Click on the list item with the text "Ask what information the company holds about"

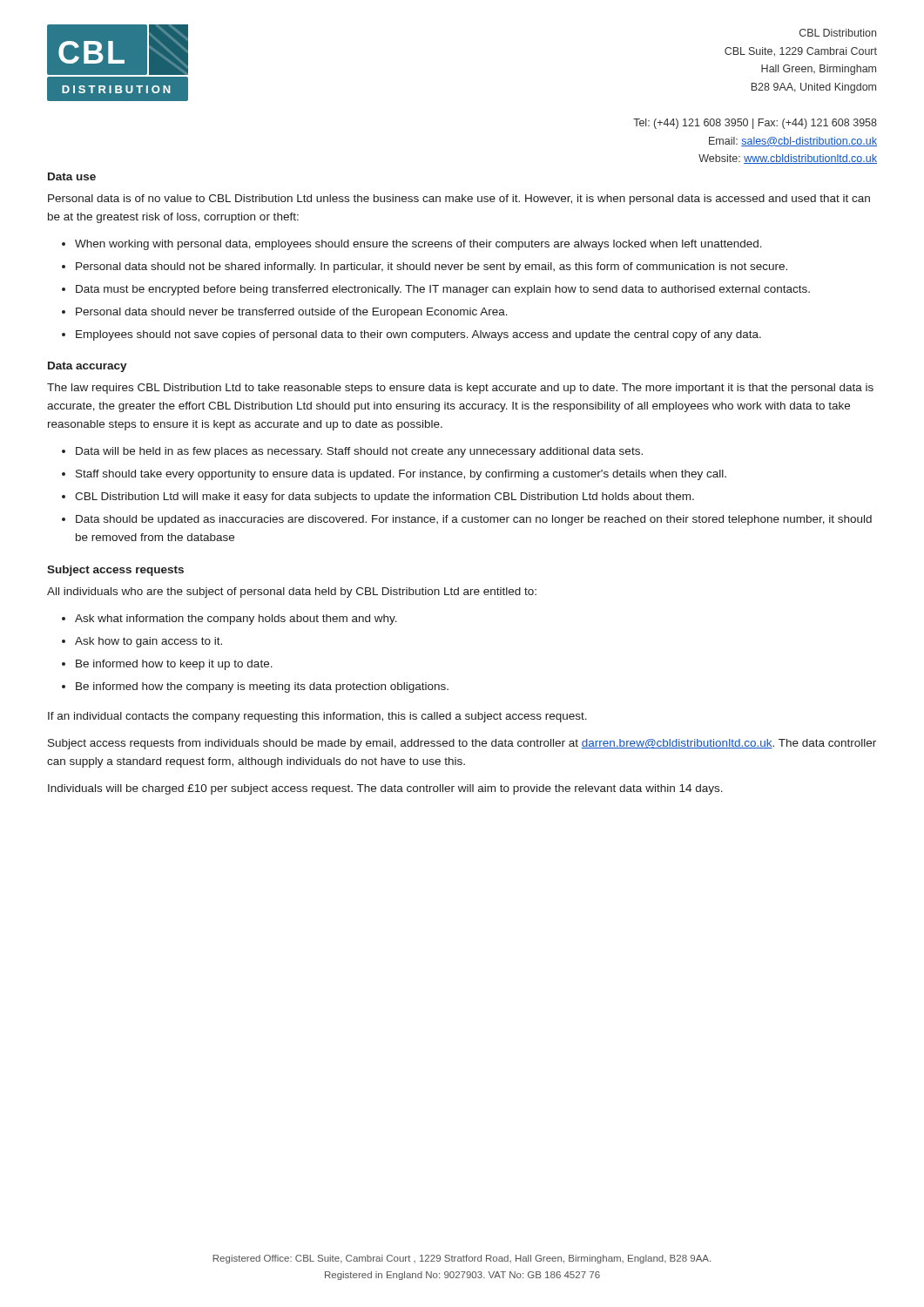point(236,618)
